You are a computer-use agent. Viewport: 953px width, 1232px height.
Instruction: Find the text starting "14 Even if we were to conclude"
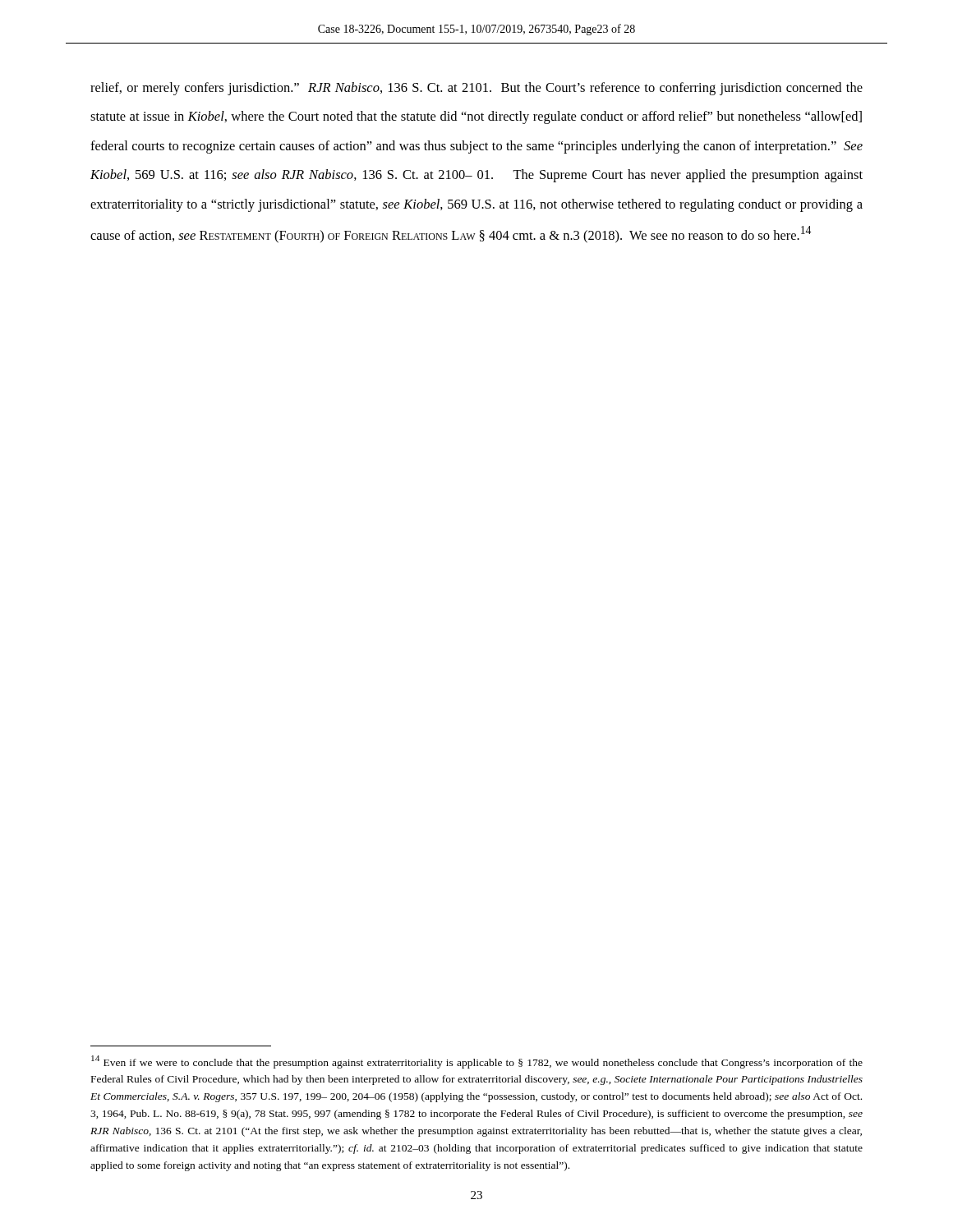476,1112
